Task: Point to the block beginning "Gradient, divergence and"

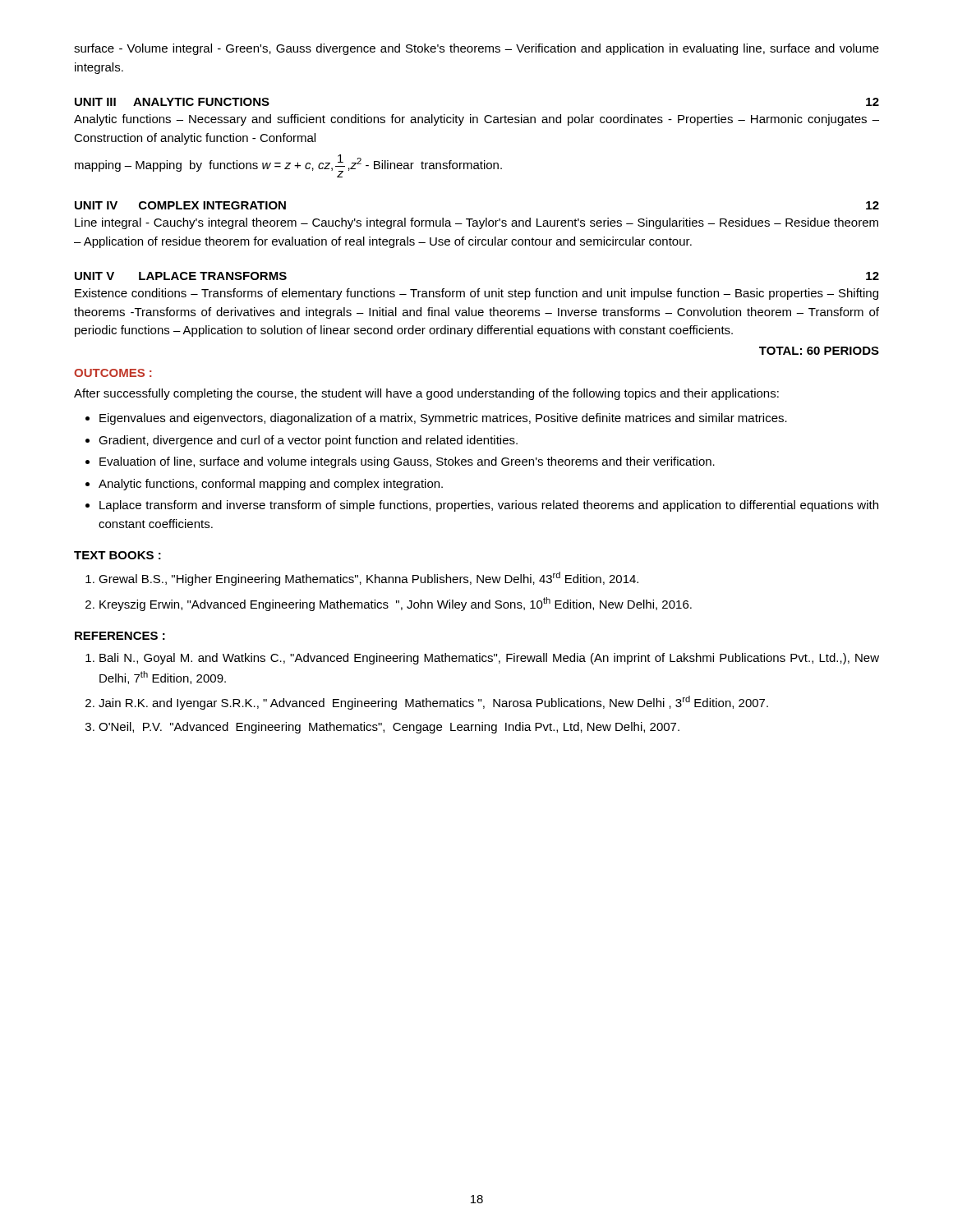Action: click(309, 439)
